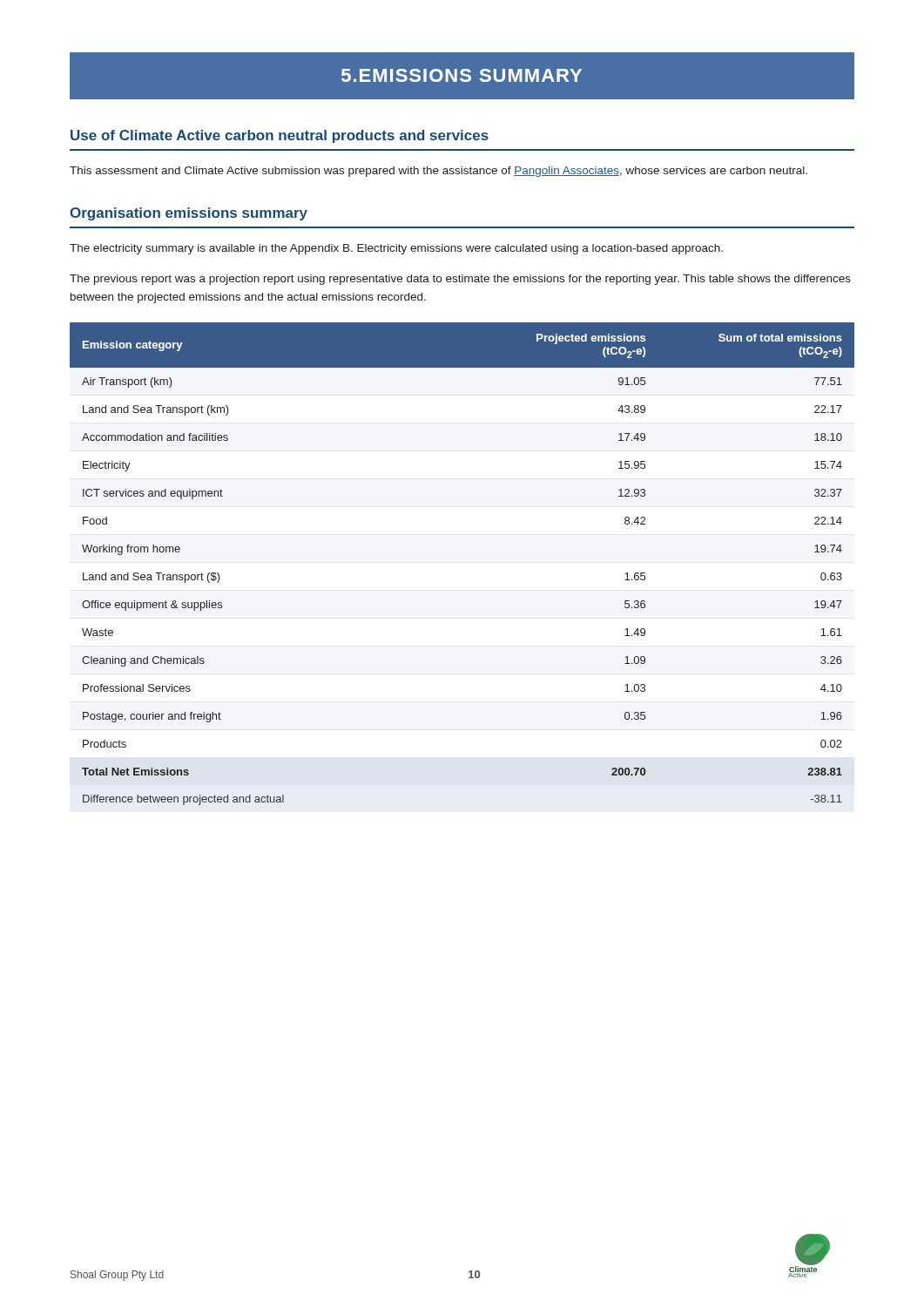Navigate to the text starting "Organisation emissions summary"
The height and width of the screenshot is (1307, 924).
[x=189, y=213]
